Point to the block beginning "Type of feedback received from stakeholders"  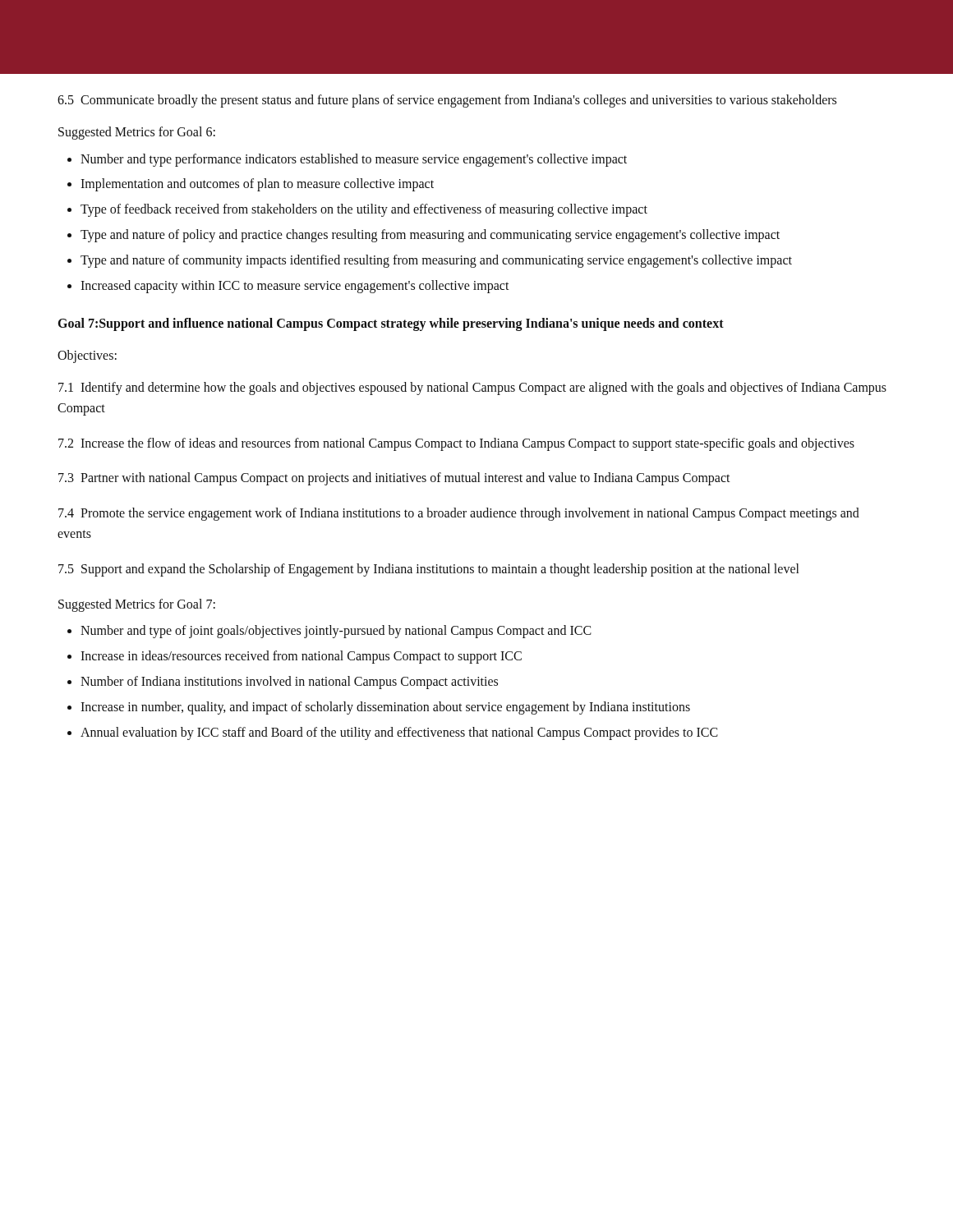pyautogui.click(x=364, y=209)
